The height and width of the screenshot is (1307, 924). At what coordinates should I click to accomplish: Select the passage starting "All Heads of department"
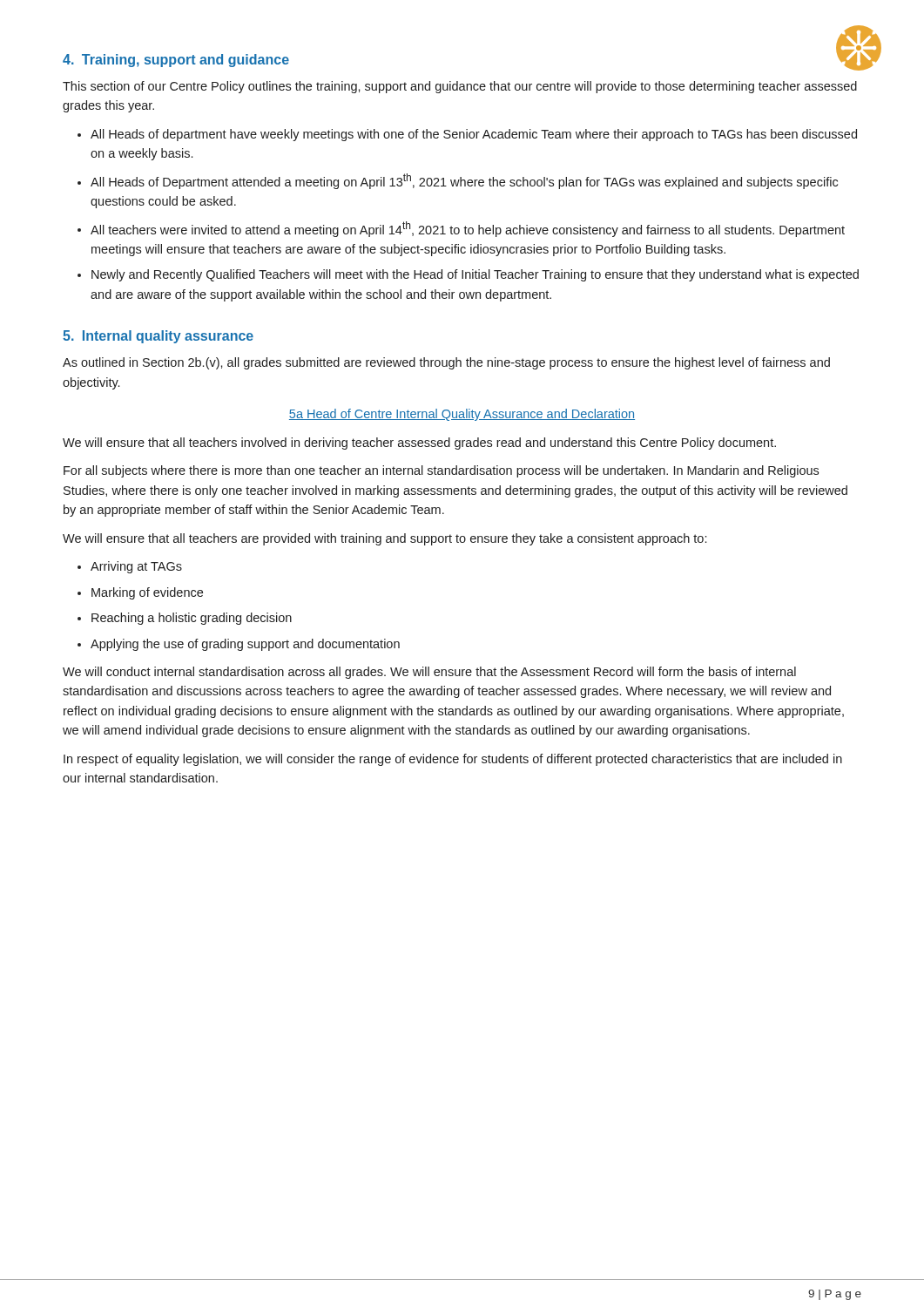[474, 144]
